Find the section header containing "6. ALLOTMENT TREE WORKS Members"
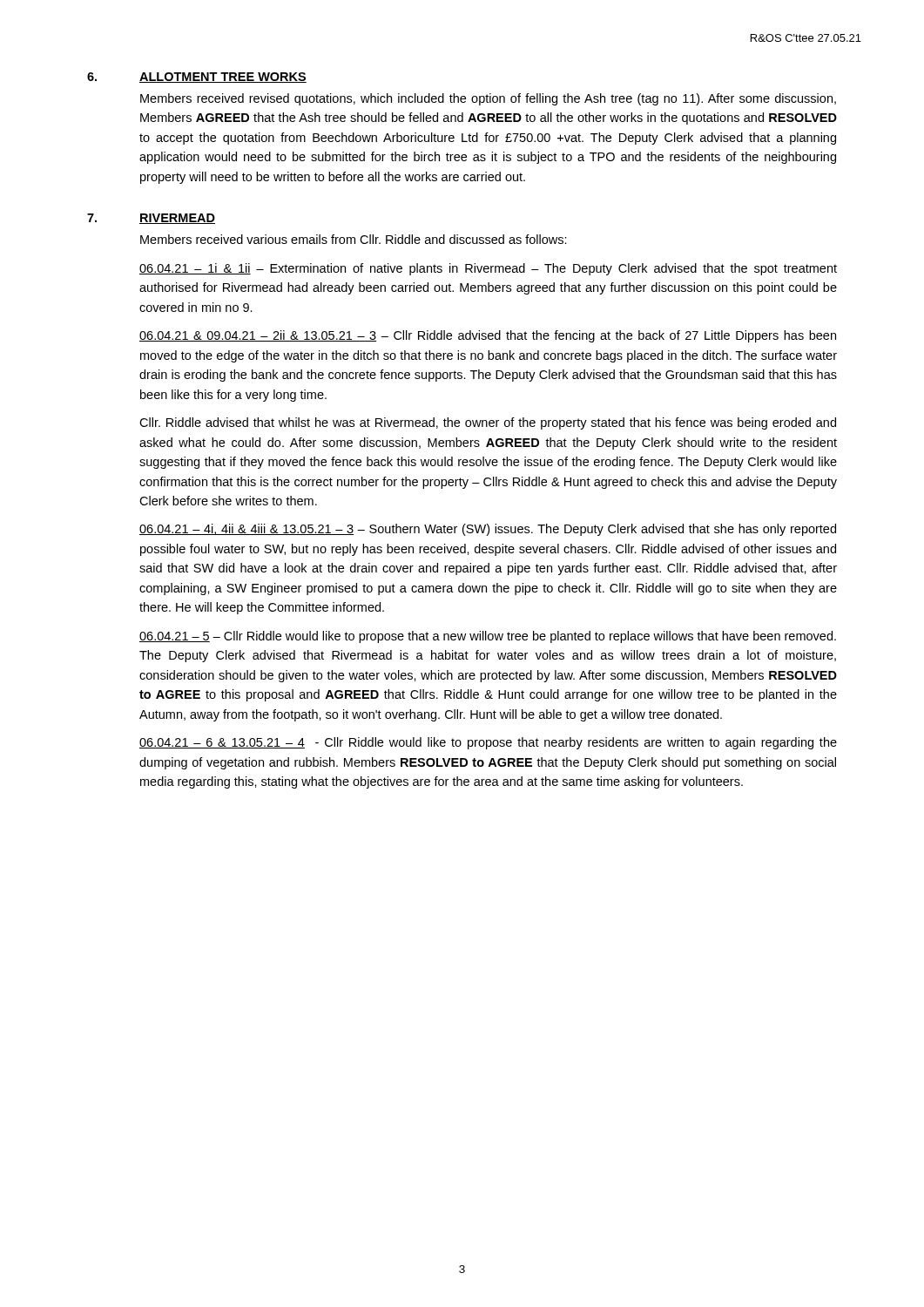This screenshot has width=924, height=1307. click(462, 133)
